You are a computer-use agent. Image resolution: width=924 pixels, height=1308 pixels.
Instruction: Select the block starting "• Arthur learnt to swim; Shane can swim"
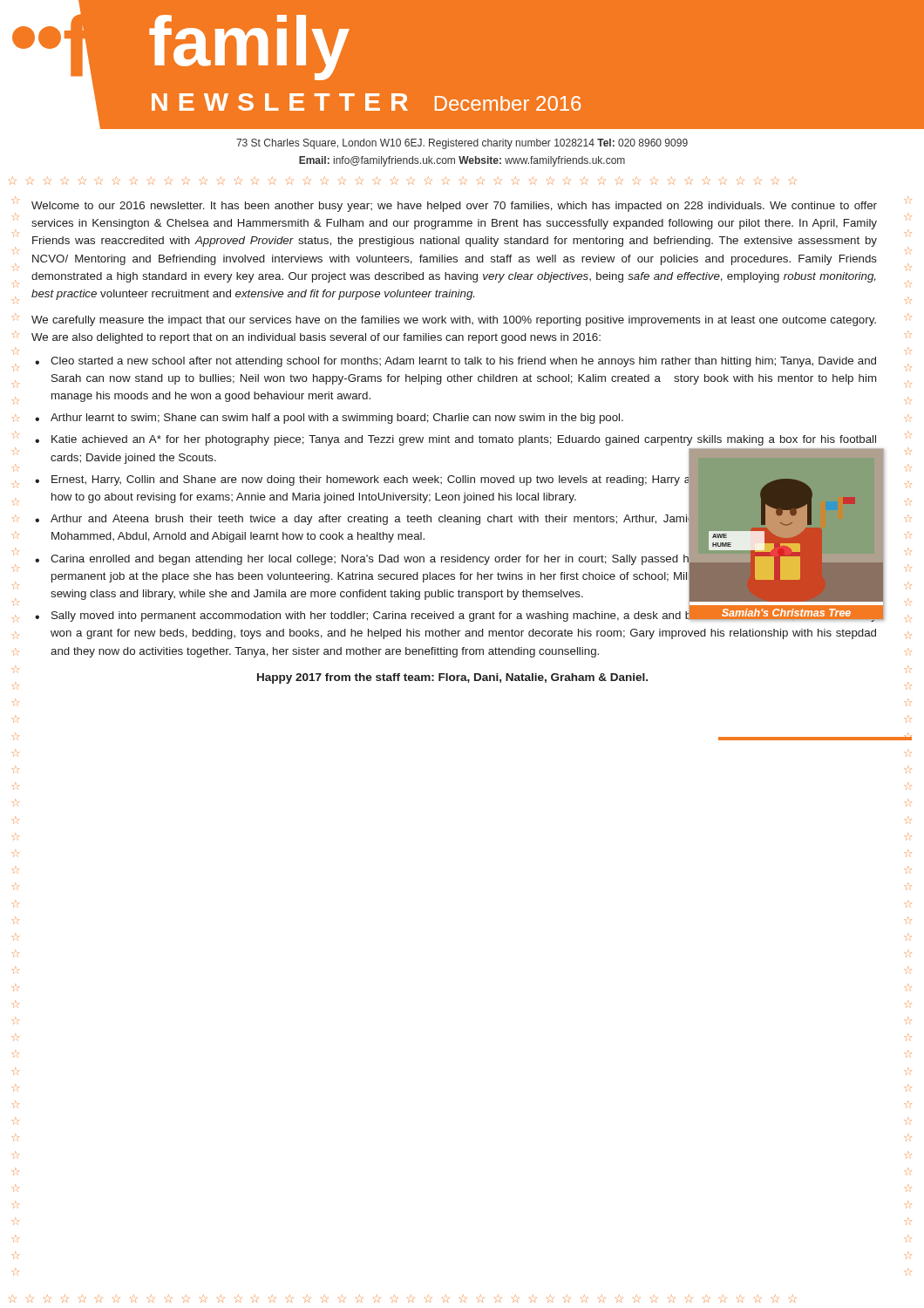pyautogui.click(x=329, y=418)
